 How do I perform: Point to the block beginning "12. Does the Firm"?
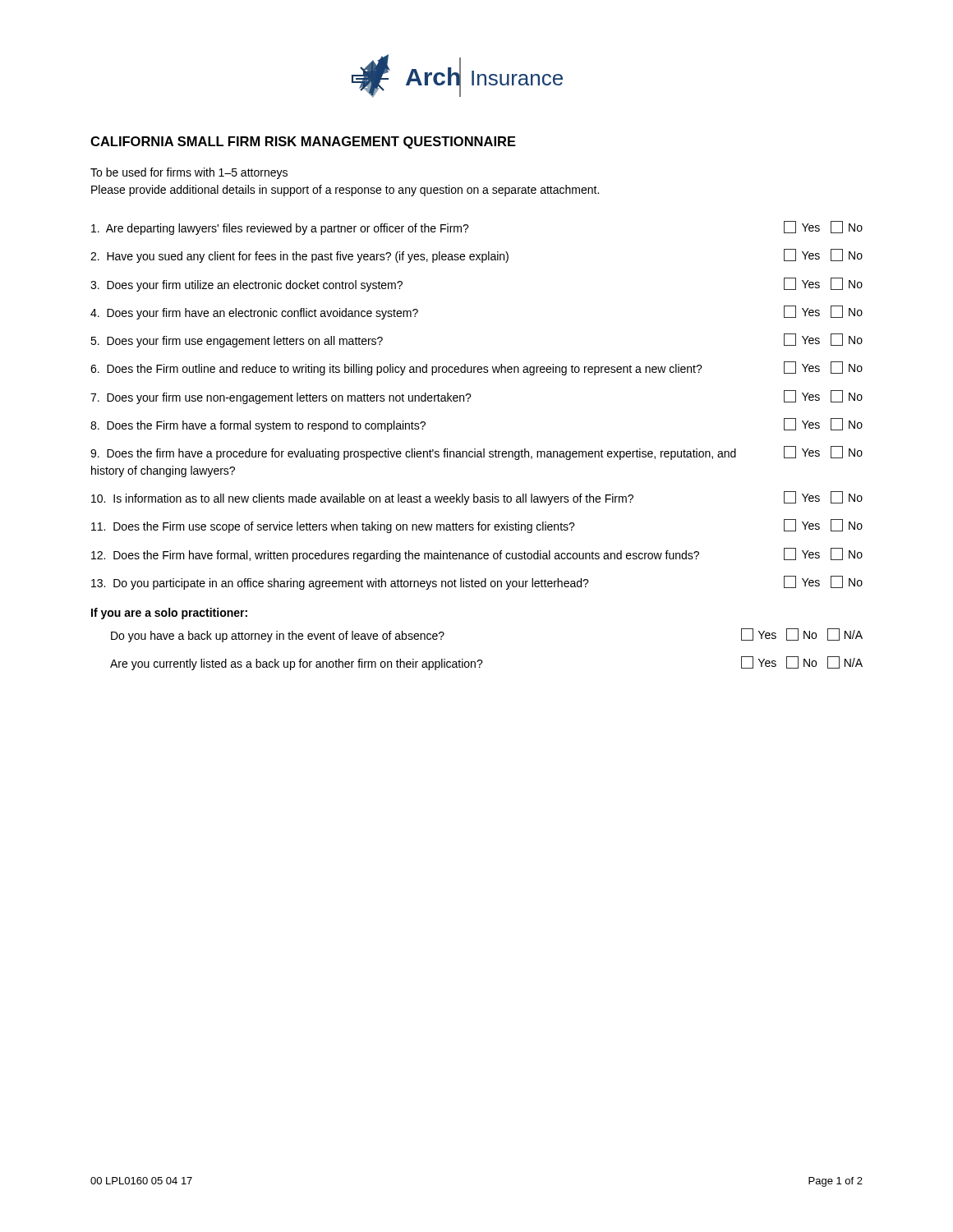(476, 555)
